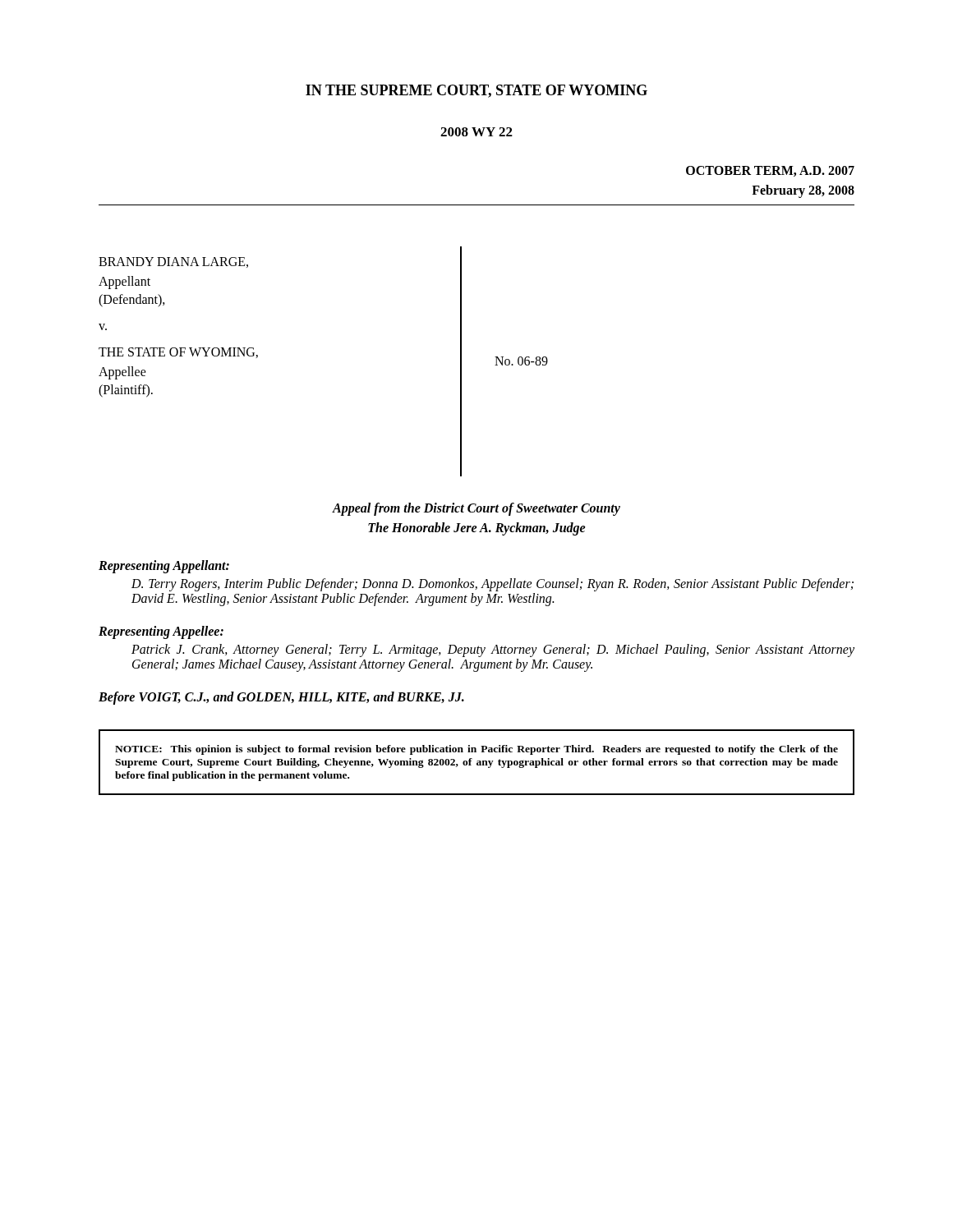Click on the text block containing "NOTICE: This opinion is subject to"

point(476,762)
